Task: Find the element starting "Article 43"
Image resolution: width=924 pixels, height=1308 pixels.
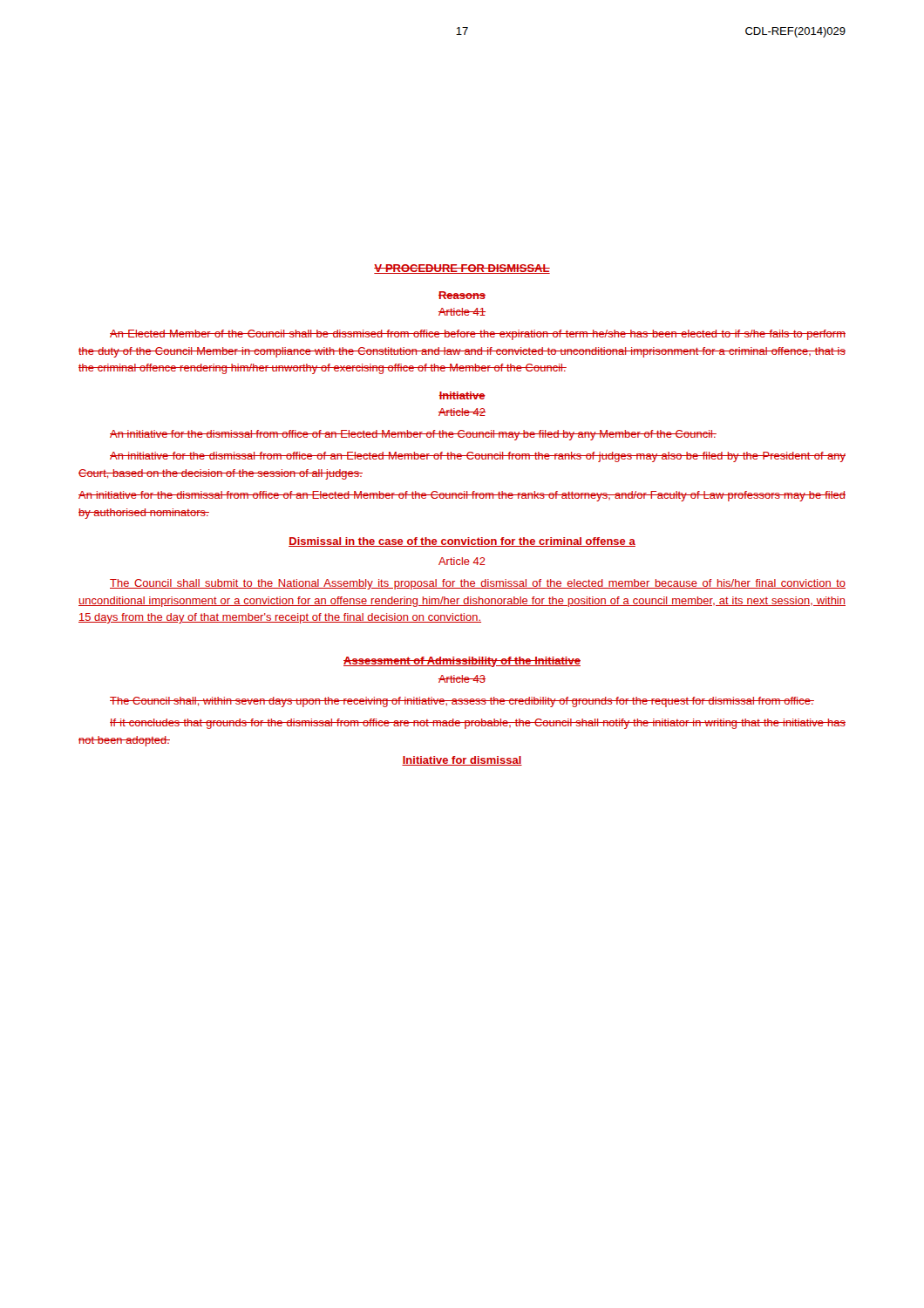Action: pyautogui.click(x=462, y=678)
